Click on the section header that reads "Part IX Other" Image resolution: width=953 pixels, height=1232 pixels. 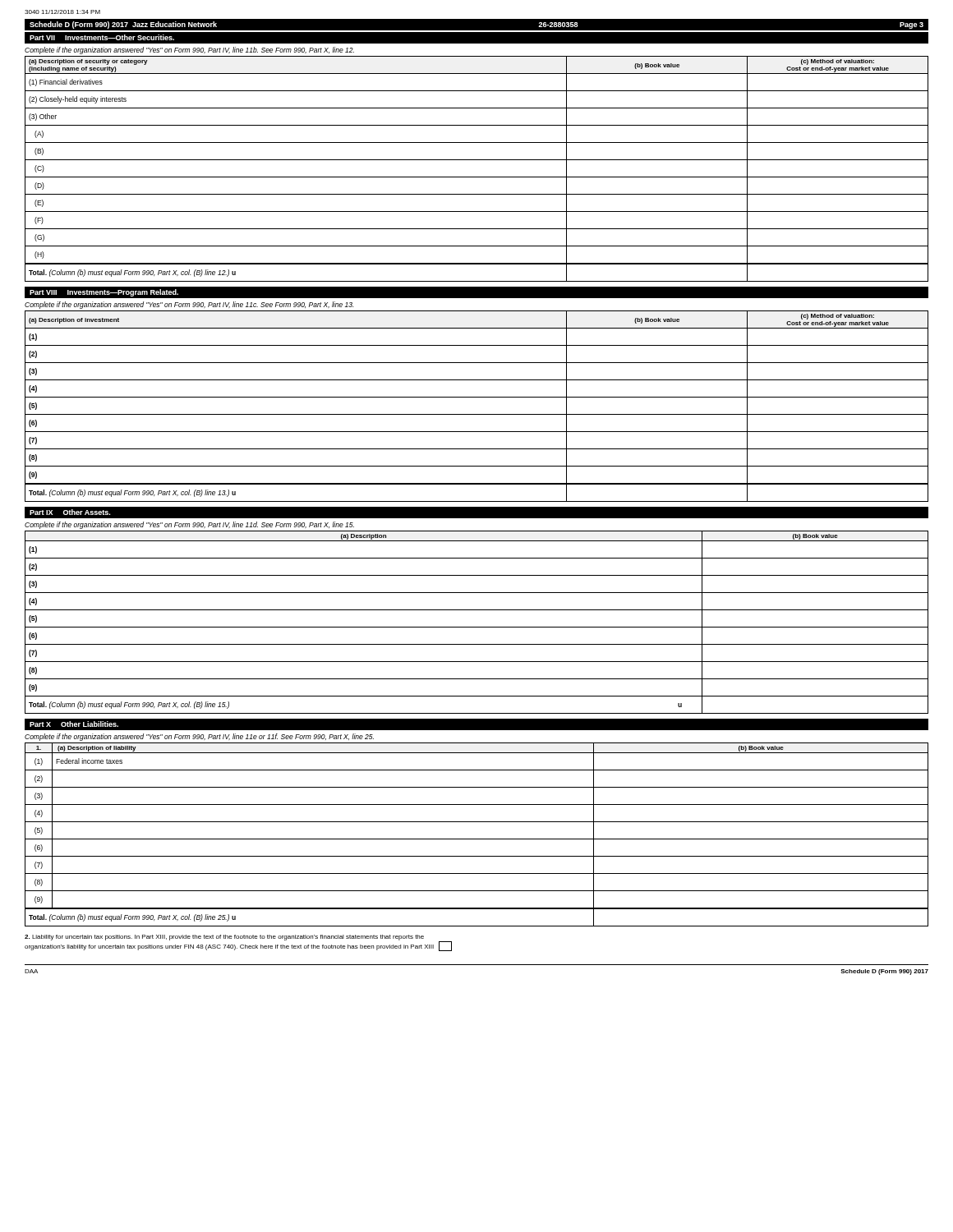click(70, 513)
